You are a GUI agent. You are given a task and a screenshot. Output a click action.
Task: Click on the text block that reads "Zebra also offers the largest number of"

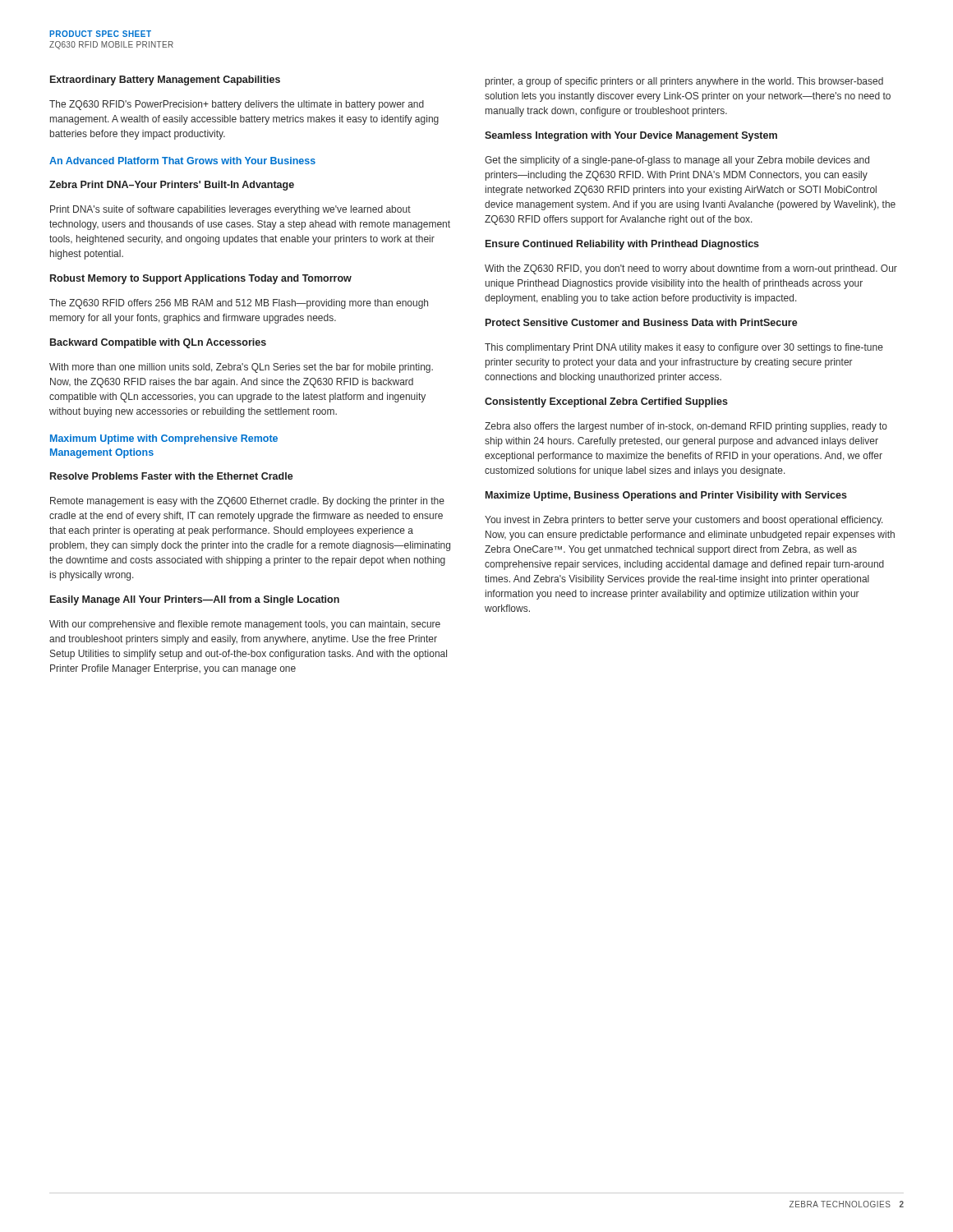[x=694, y=448]
